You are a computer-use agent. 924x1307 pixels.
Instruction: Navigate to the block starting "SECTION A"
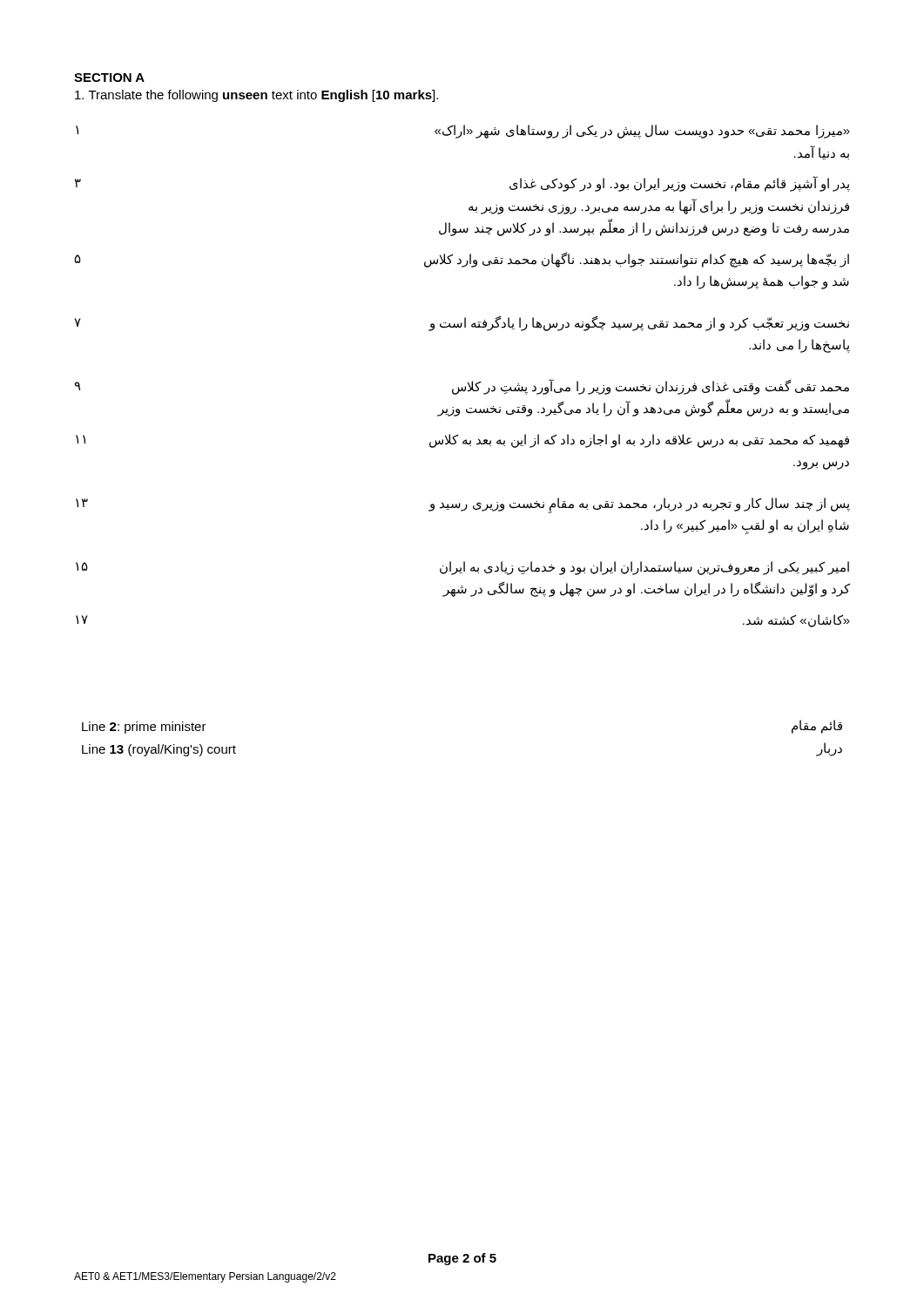click(x=109, y=77)
